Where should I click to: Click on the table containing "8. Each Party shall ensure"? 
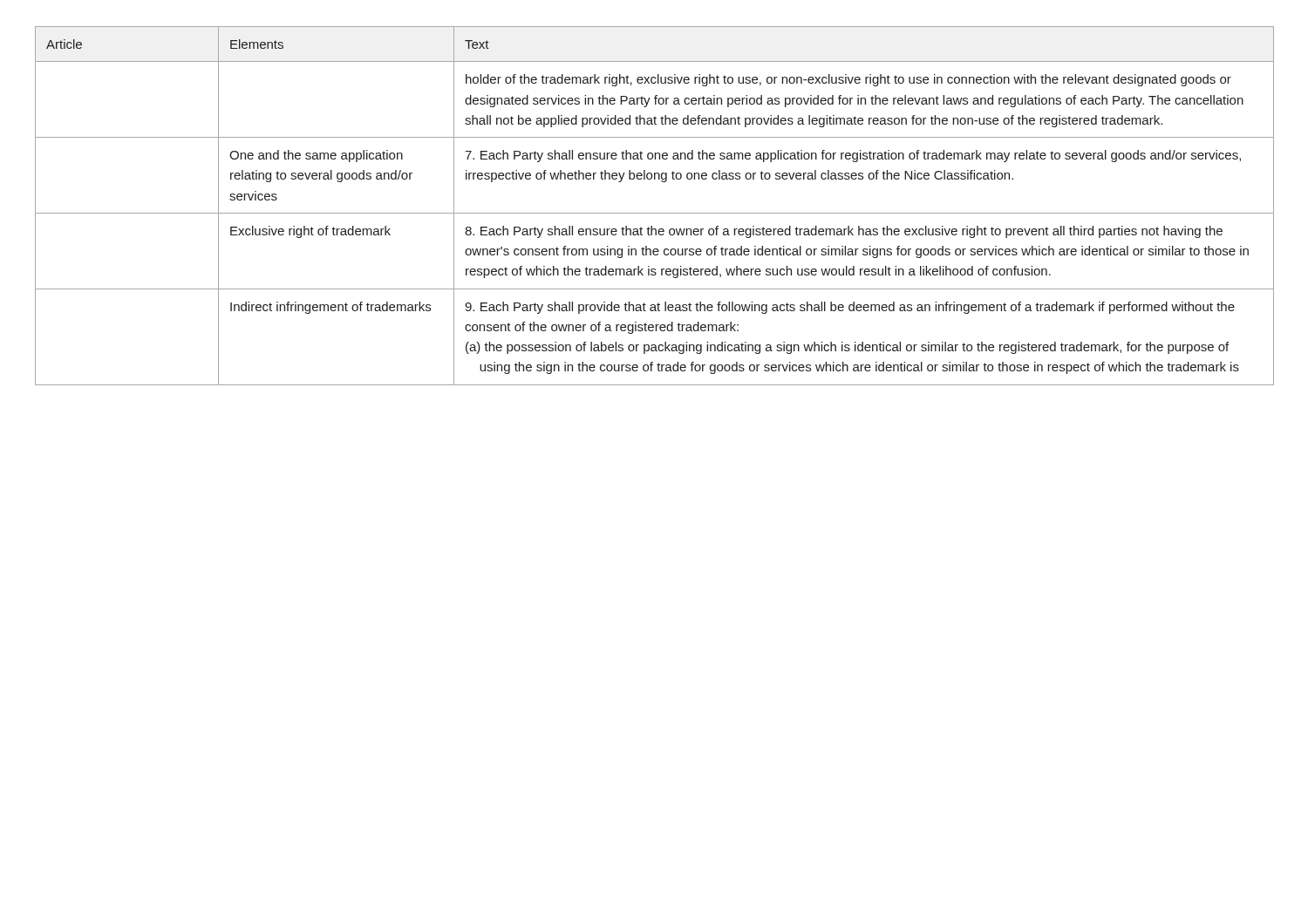[654, 205]
